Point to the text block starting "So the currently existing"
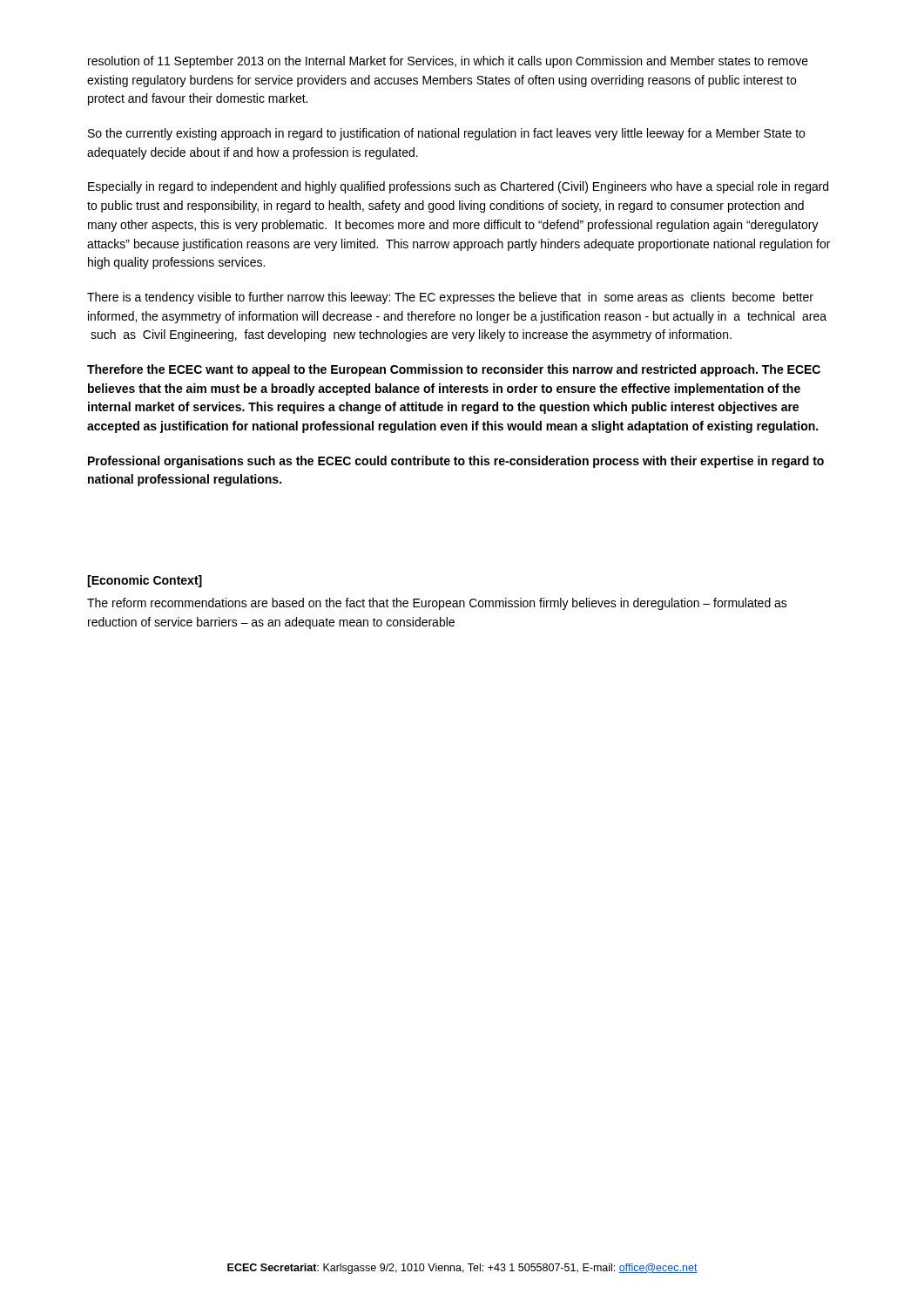The width and height of the screenshot is (924, 1307). click(446, 143)
